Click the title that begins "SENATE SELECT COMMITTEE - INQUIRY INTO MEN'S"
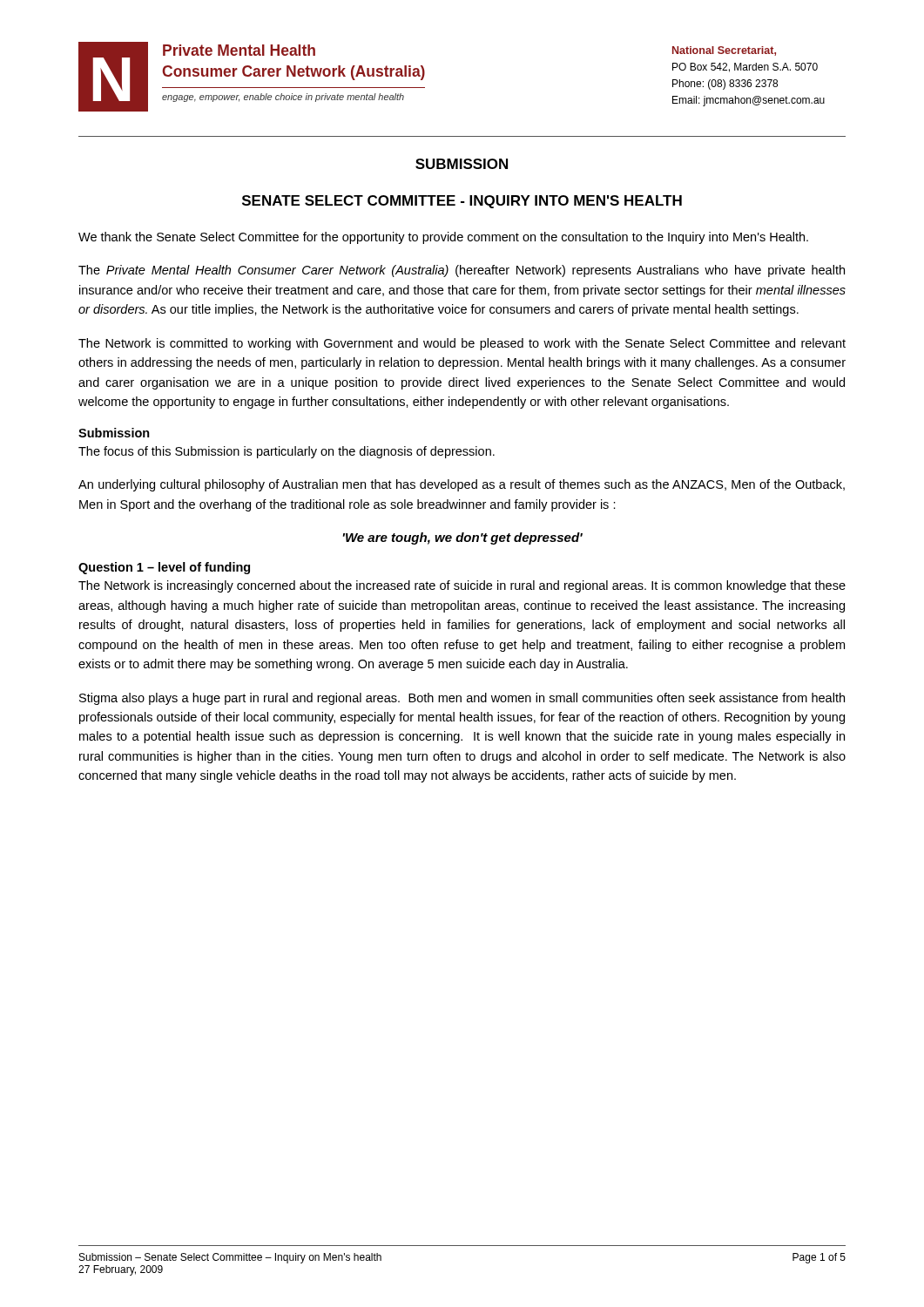The height and width of the screenshot is (1307, 924). coord(462,201)
